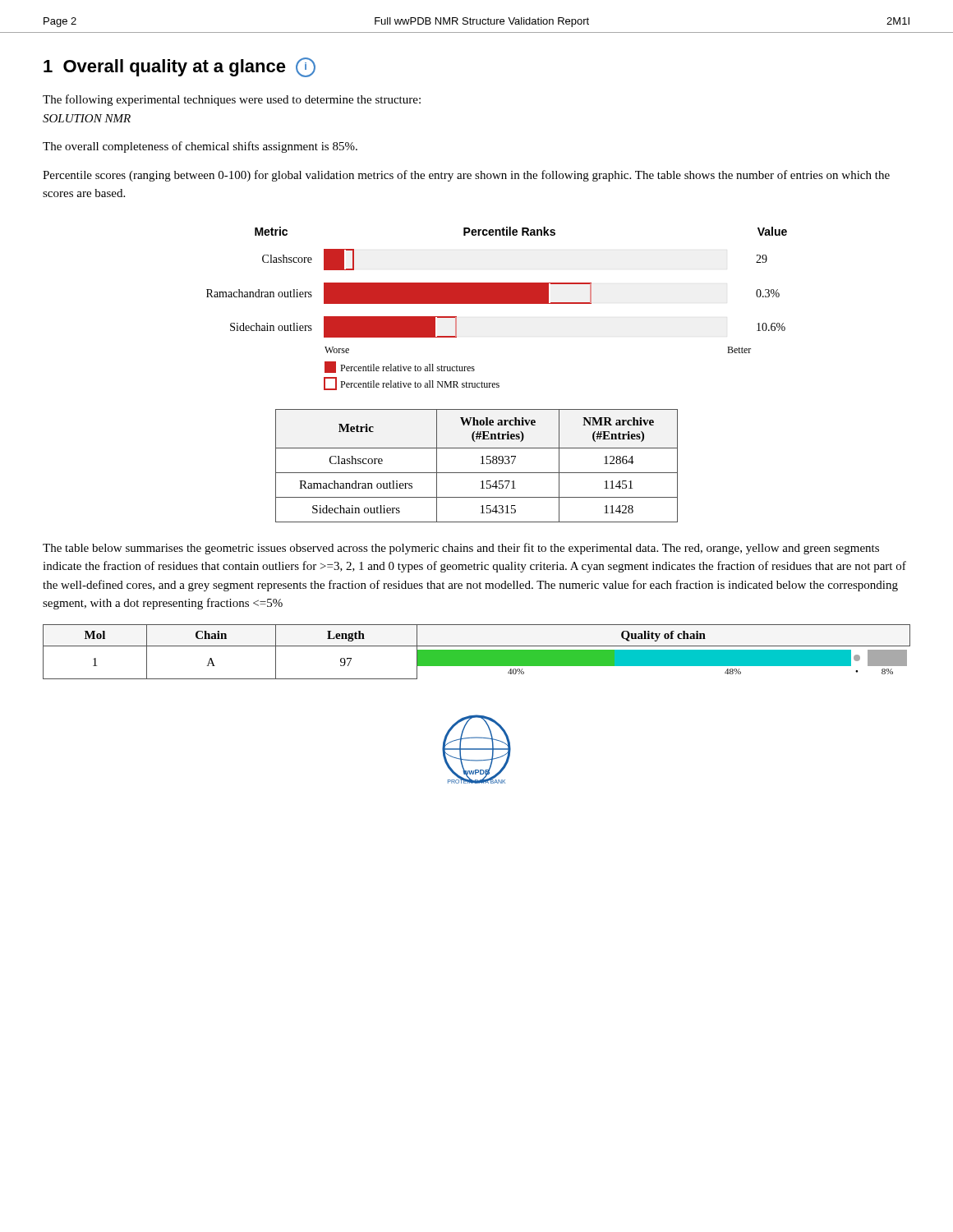Point to the block starting "The table below summarises the geometric issues observed"
This screenshot has width=953, height=1232.
[476, 575]
